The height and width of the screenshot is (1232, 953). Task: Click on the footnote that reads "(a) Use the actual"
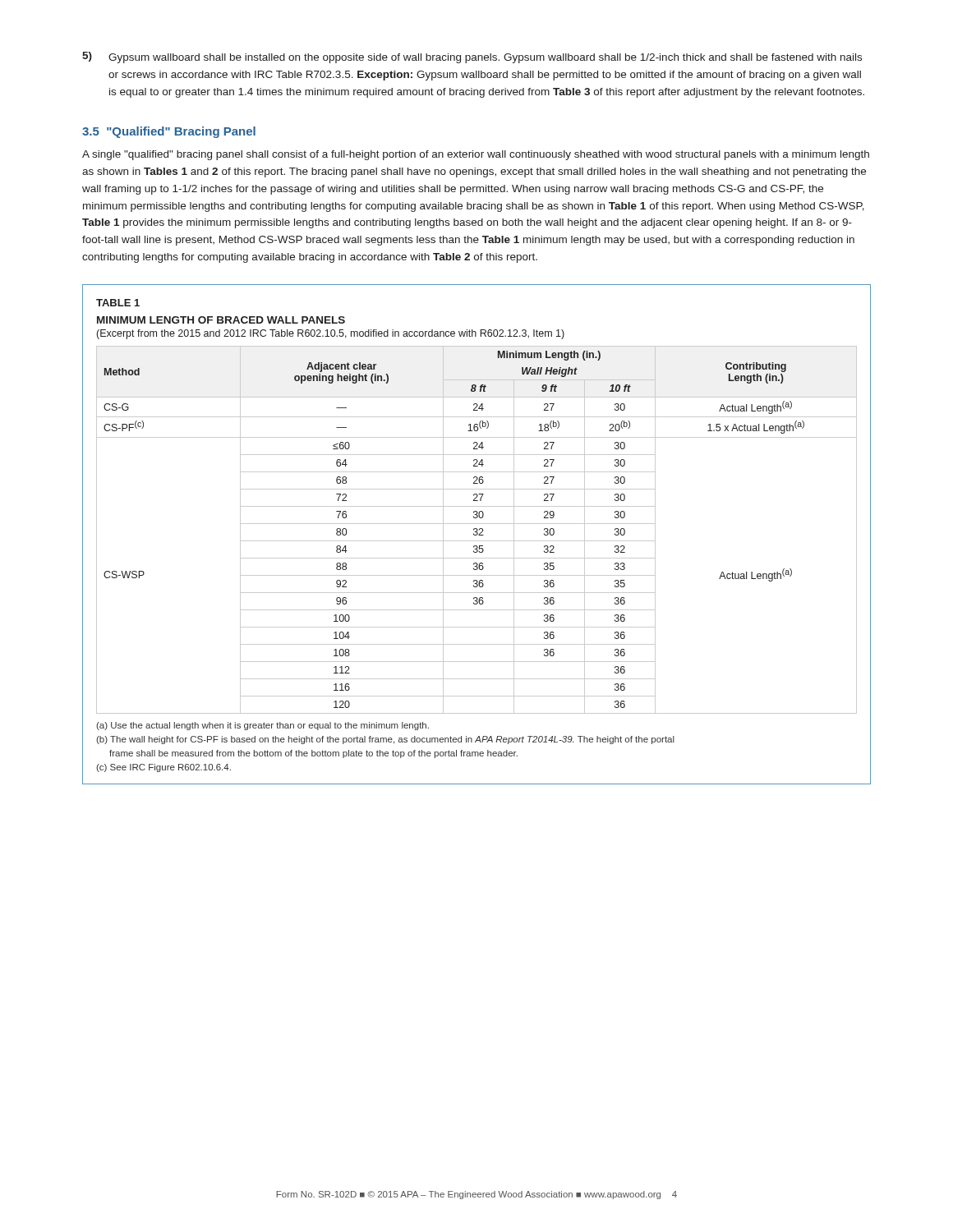tap(385, 746)
